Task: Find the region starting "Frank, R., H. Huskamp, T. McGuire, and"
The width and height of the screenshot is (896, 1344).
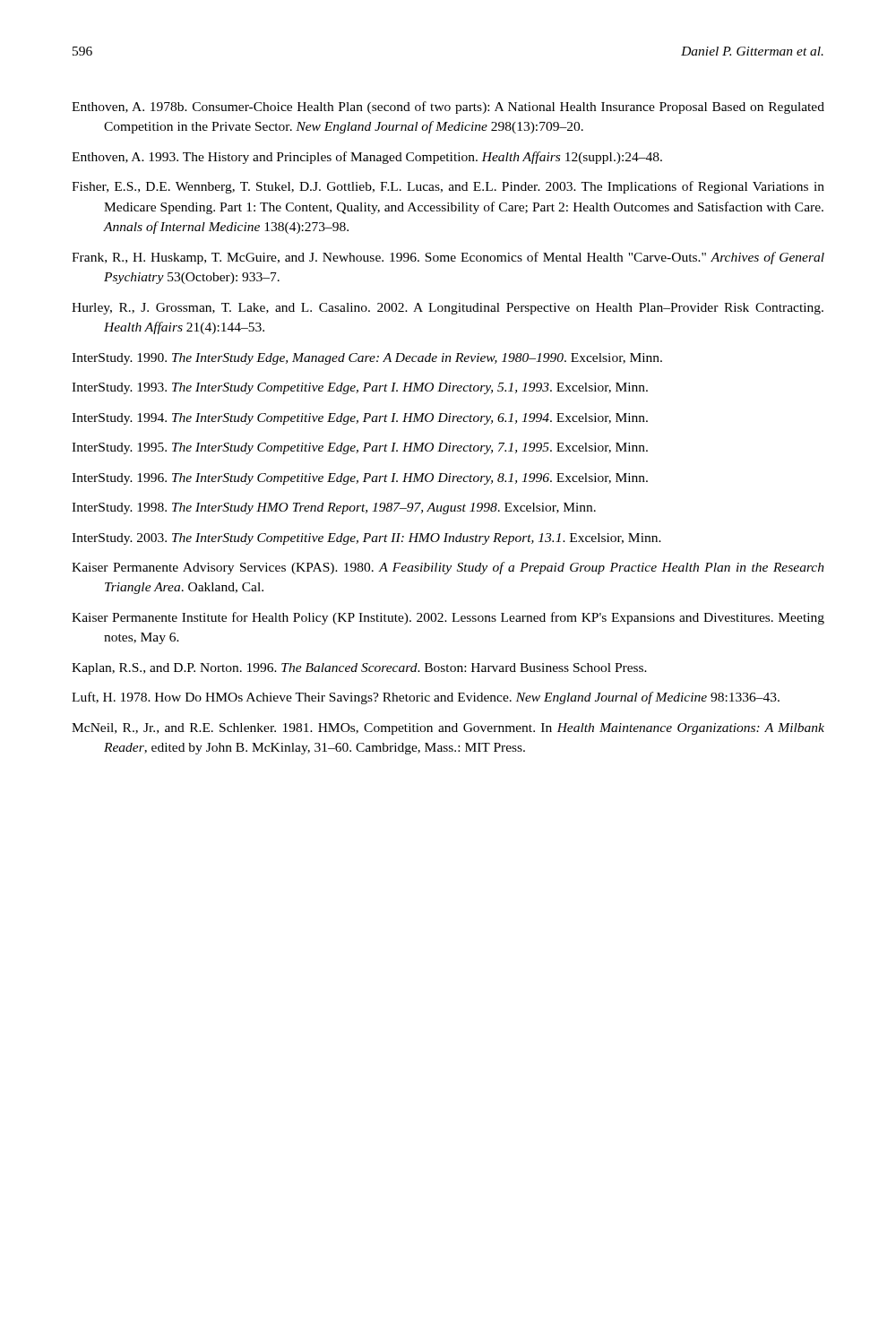Action: click(x=448, y=267)
